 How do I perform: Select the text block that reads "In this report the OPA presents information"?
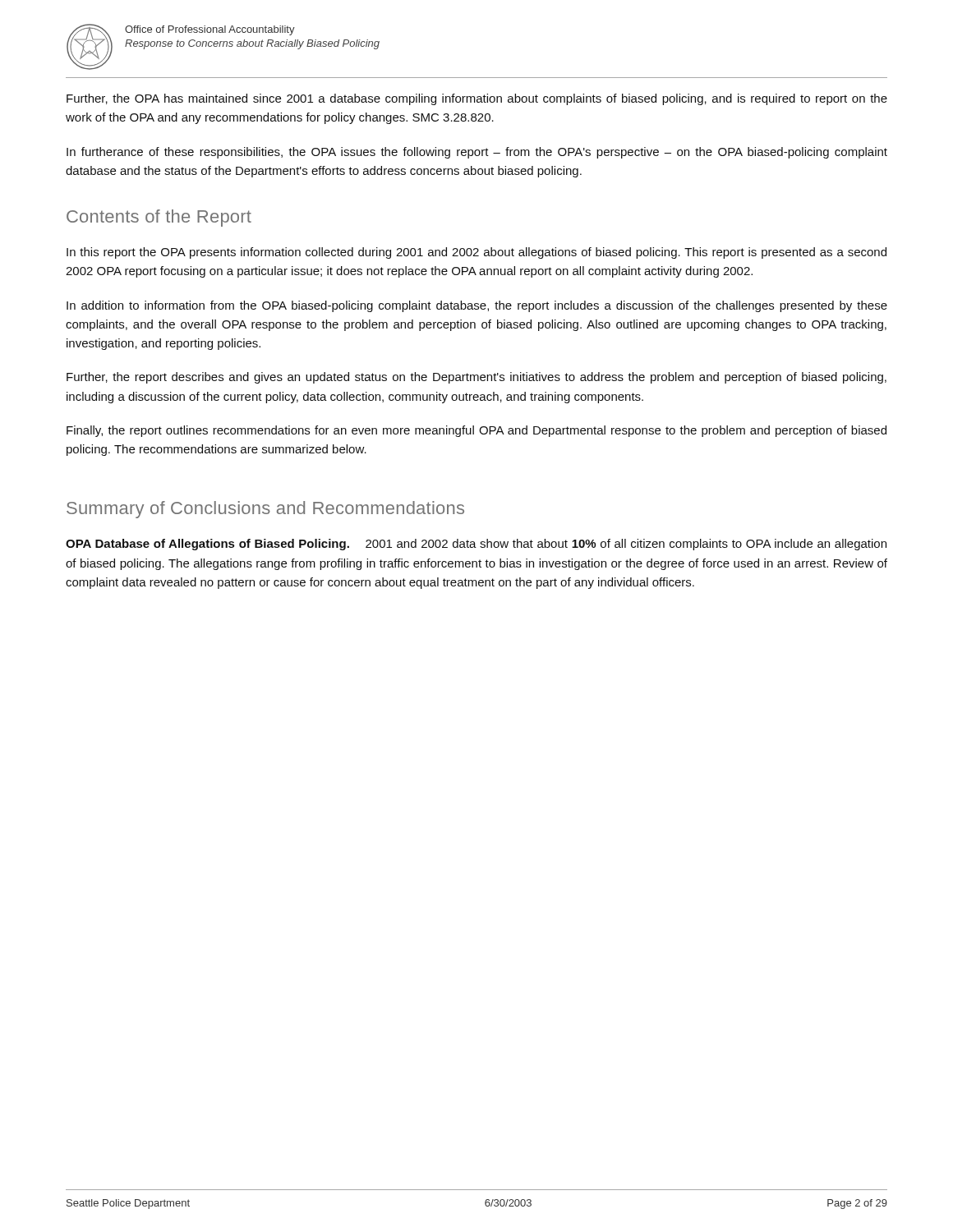click(476, 261)
